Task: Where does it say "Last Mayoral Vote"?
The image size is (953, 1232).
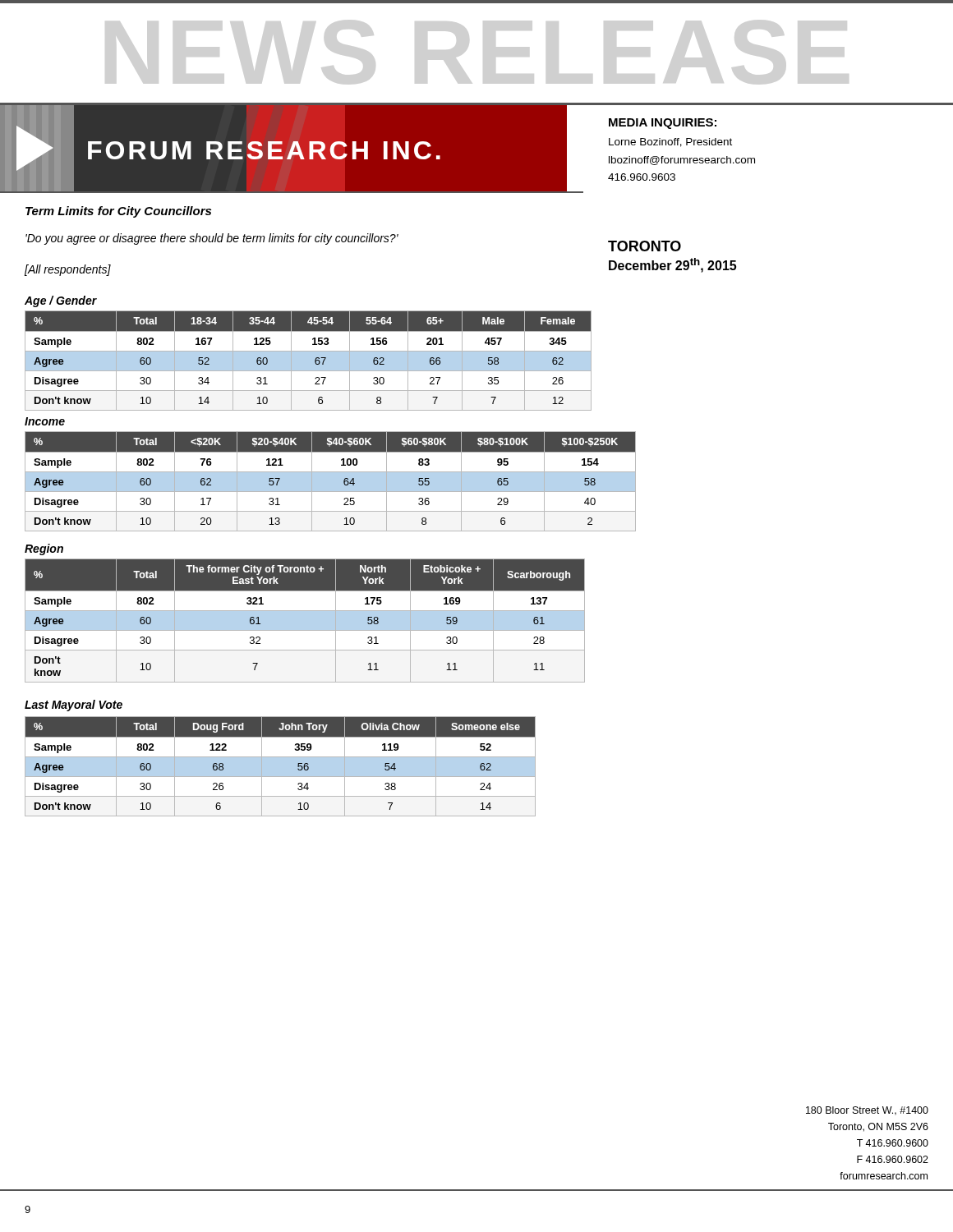Action: tap(74, 705)
